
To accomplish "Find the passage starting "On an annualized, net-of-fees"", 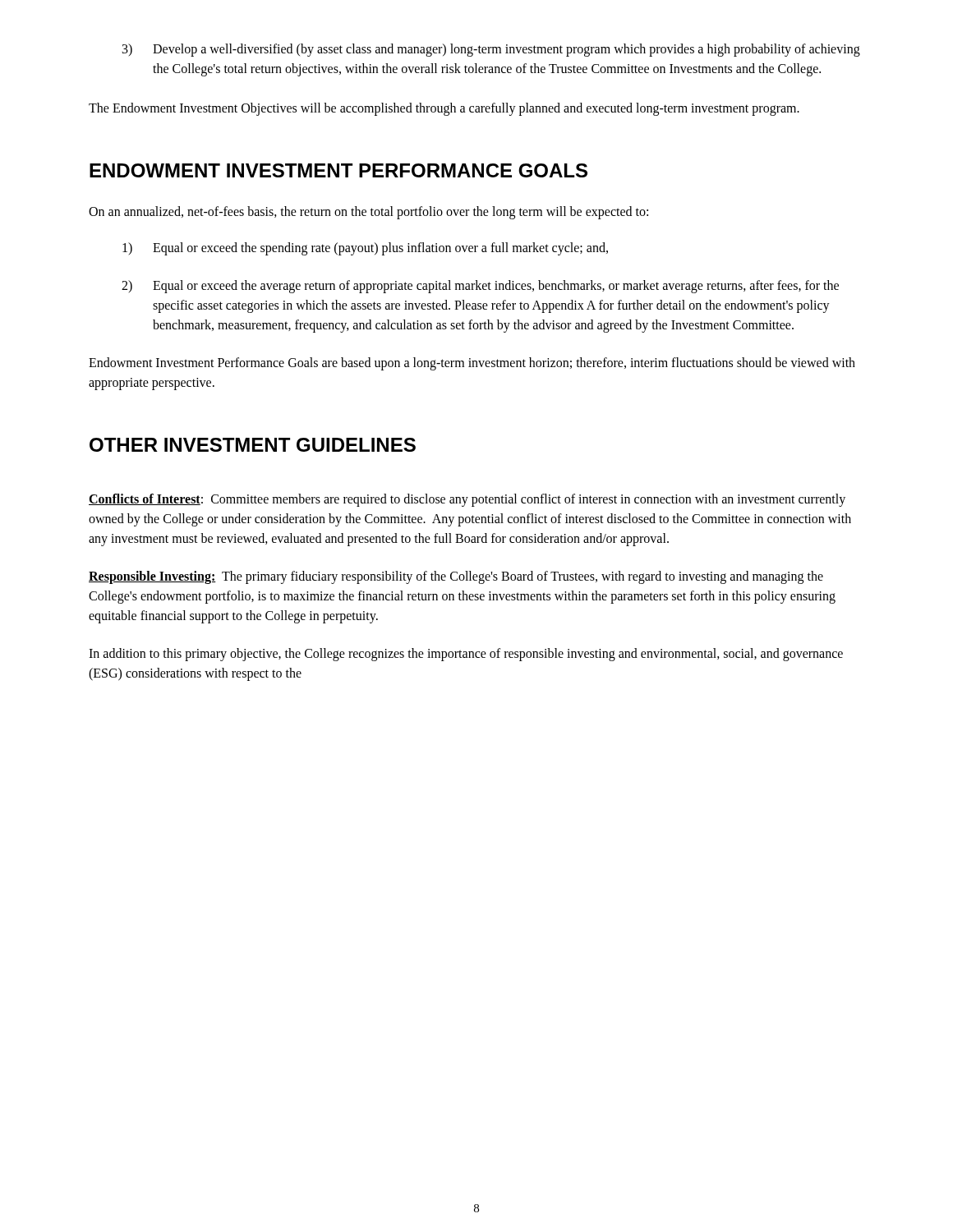I will click(369, 211).
